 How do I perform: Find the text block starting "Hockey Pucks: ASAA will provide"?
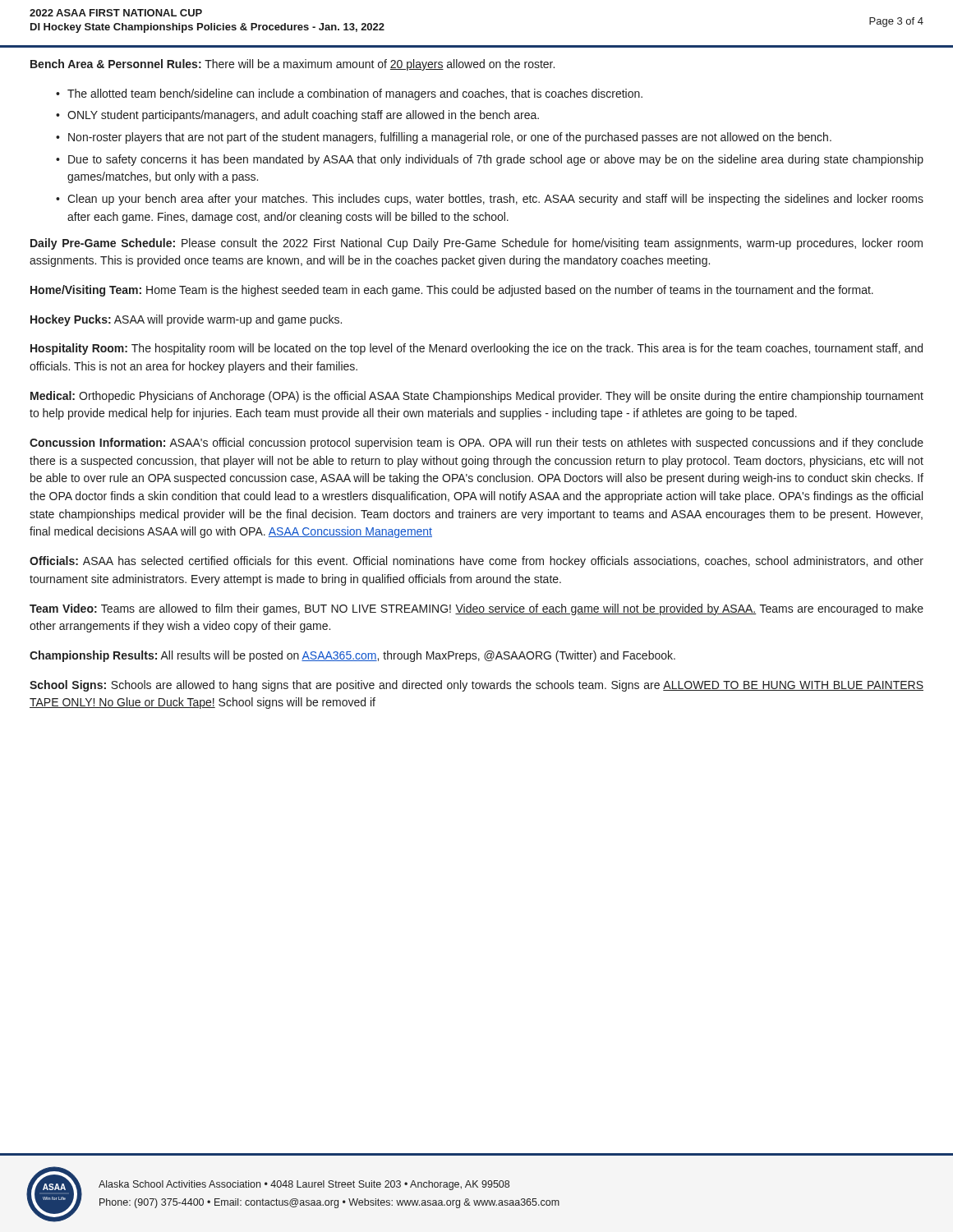186,319
